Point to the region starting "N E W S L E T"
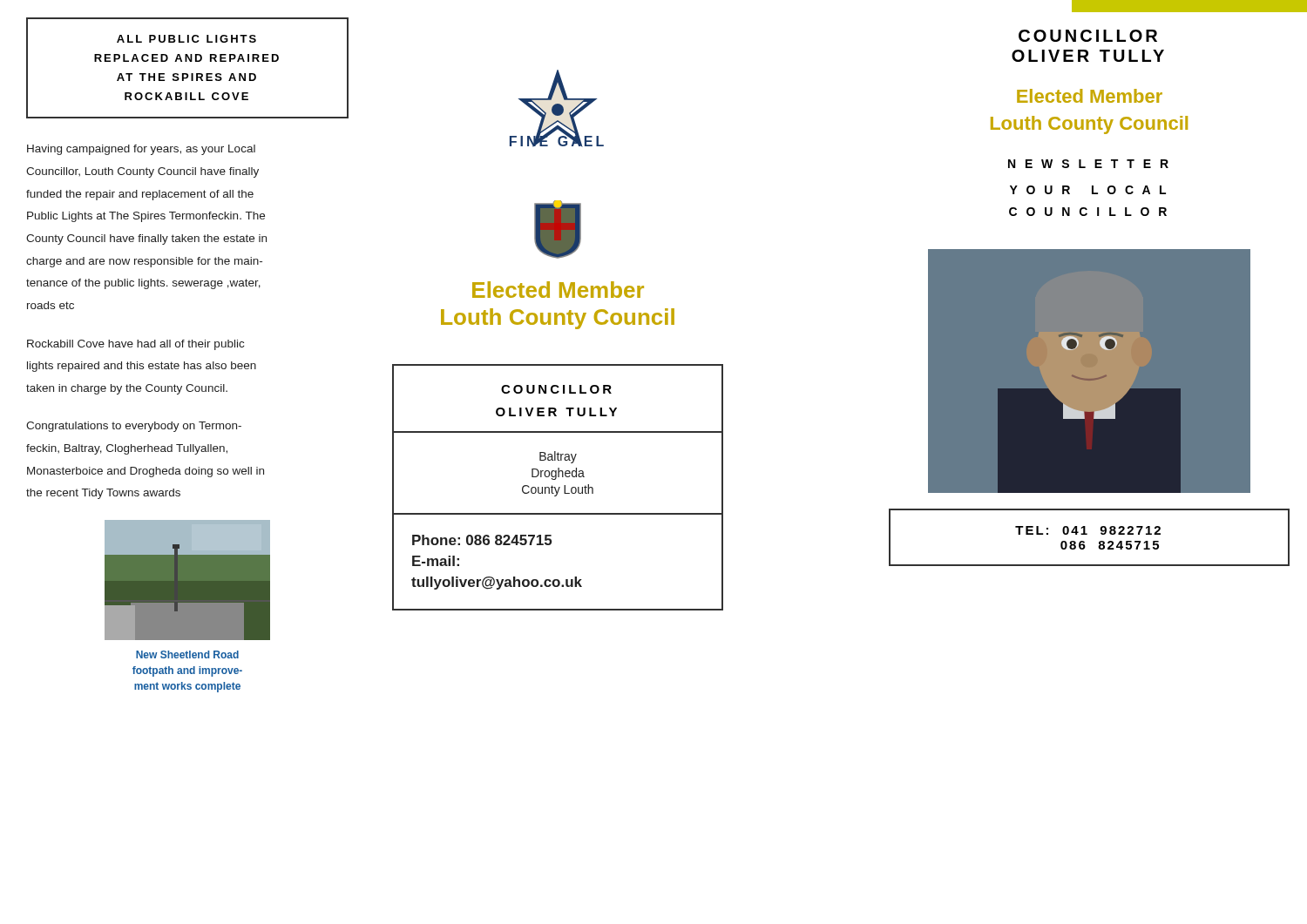This screenshot has width=1307, height=924. (x=1089, y=163)
